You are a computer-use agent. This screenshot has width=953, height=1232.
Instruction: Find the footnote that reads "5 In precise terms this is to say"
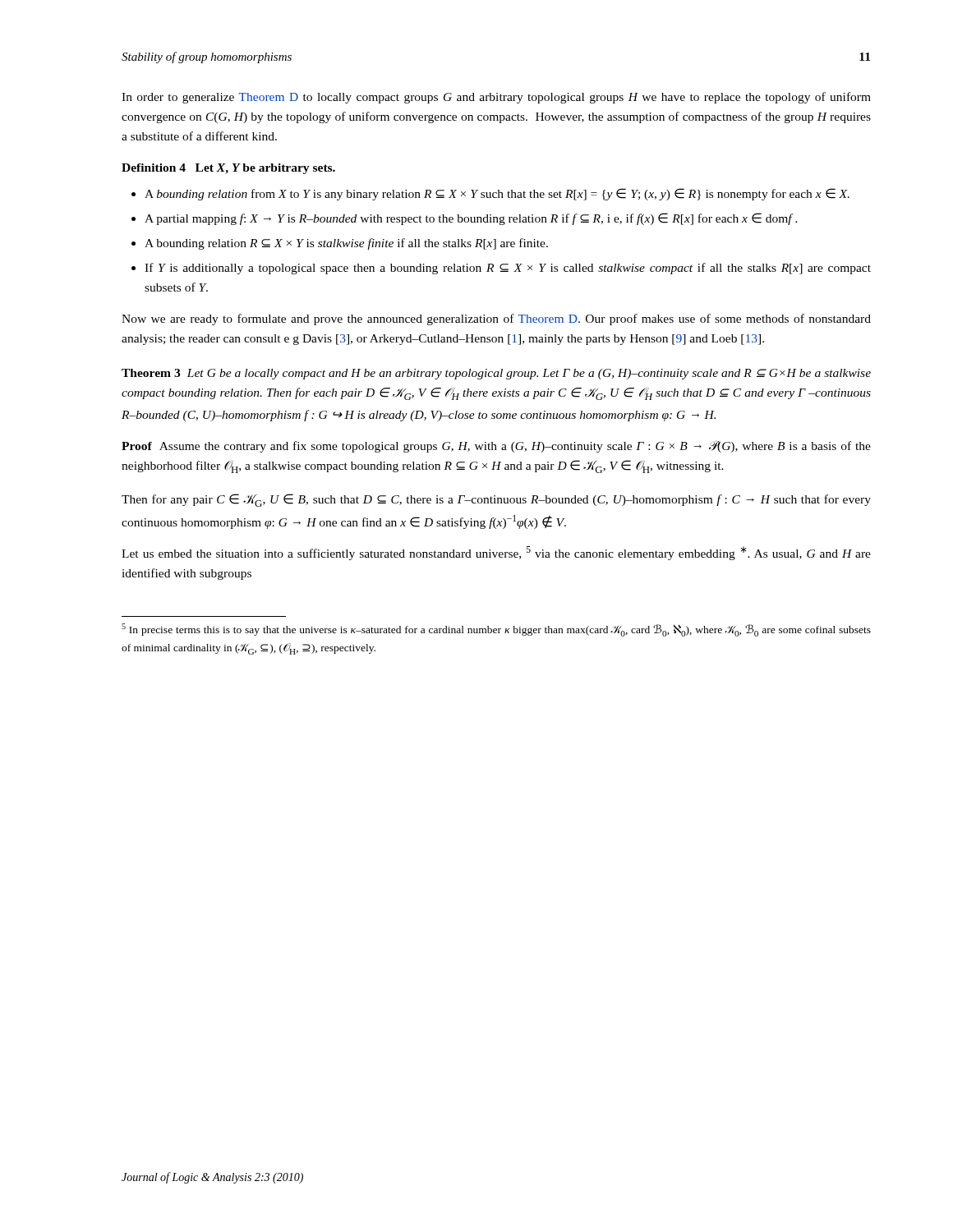[496, 639]
